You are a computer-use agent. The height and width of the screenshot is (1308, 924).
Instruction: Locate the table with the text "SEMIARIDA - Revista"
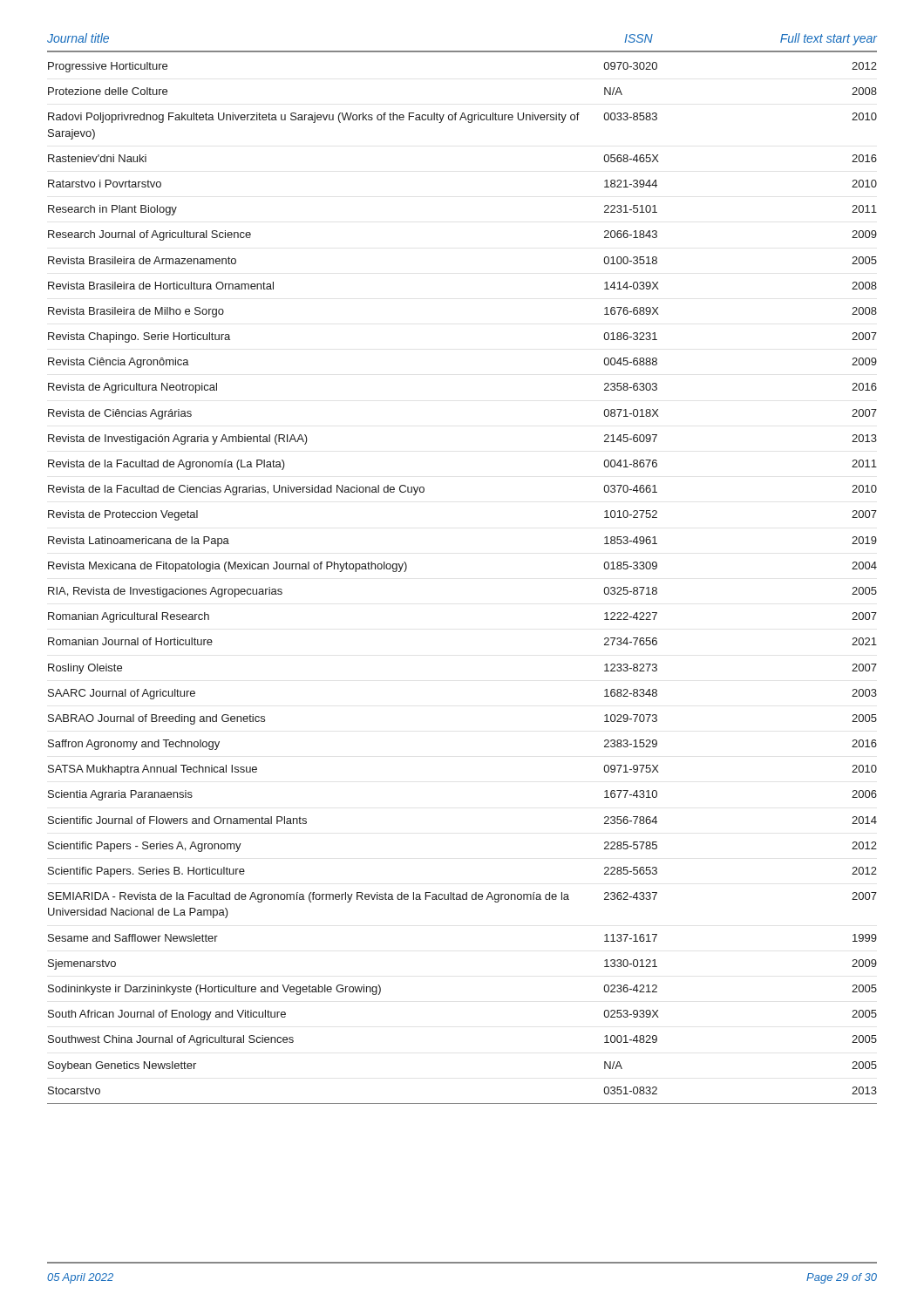tap(462, 579)
